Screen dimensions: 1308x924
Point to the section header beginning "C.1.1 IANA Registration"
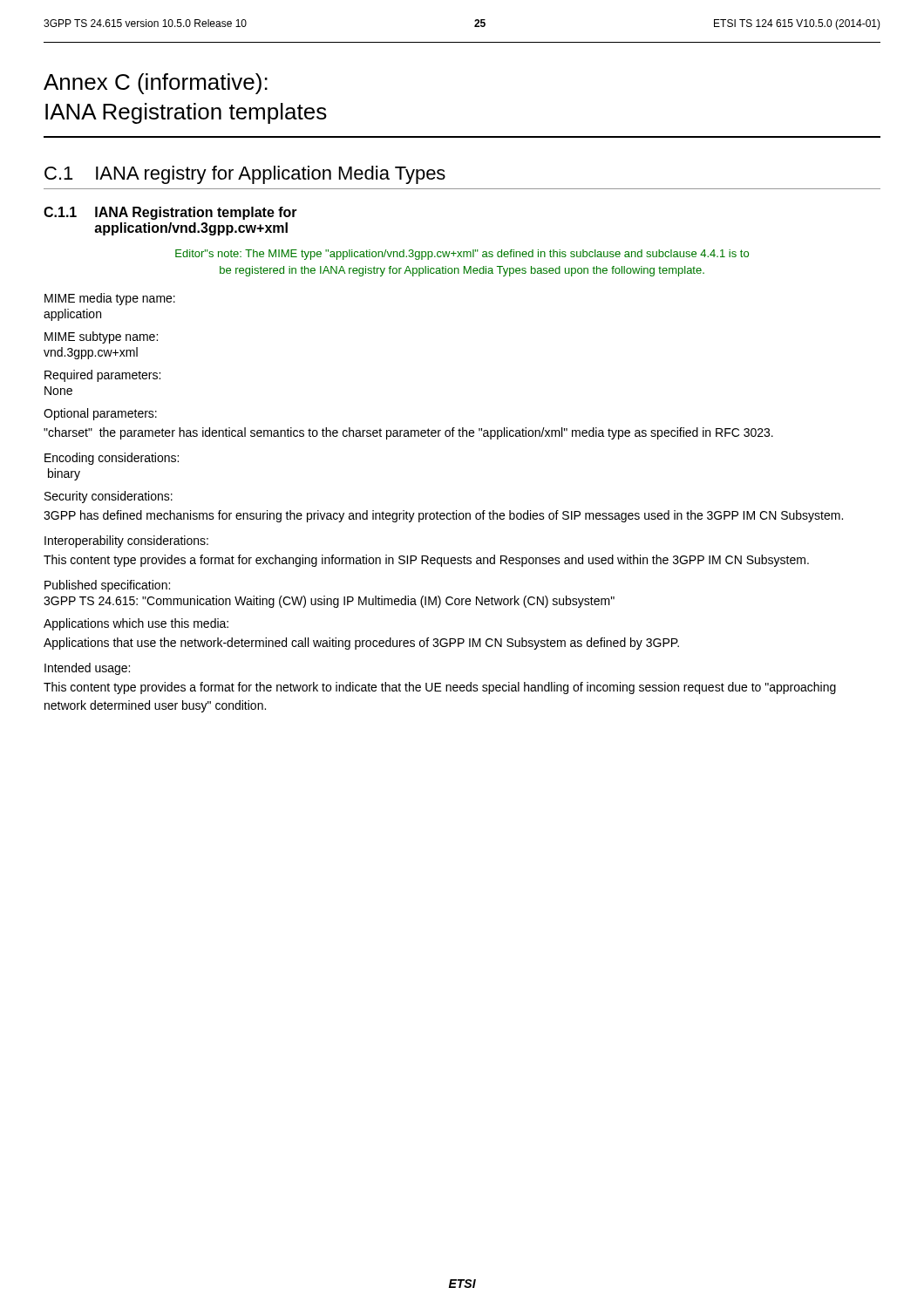pyautogui.click(x=170, y=220)
